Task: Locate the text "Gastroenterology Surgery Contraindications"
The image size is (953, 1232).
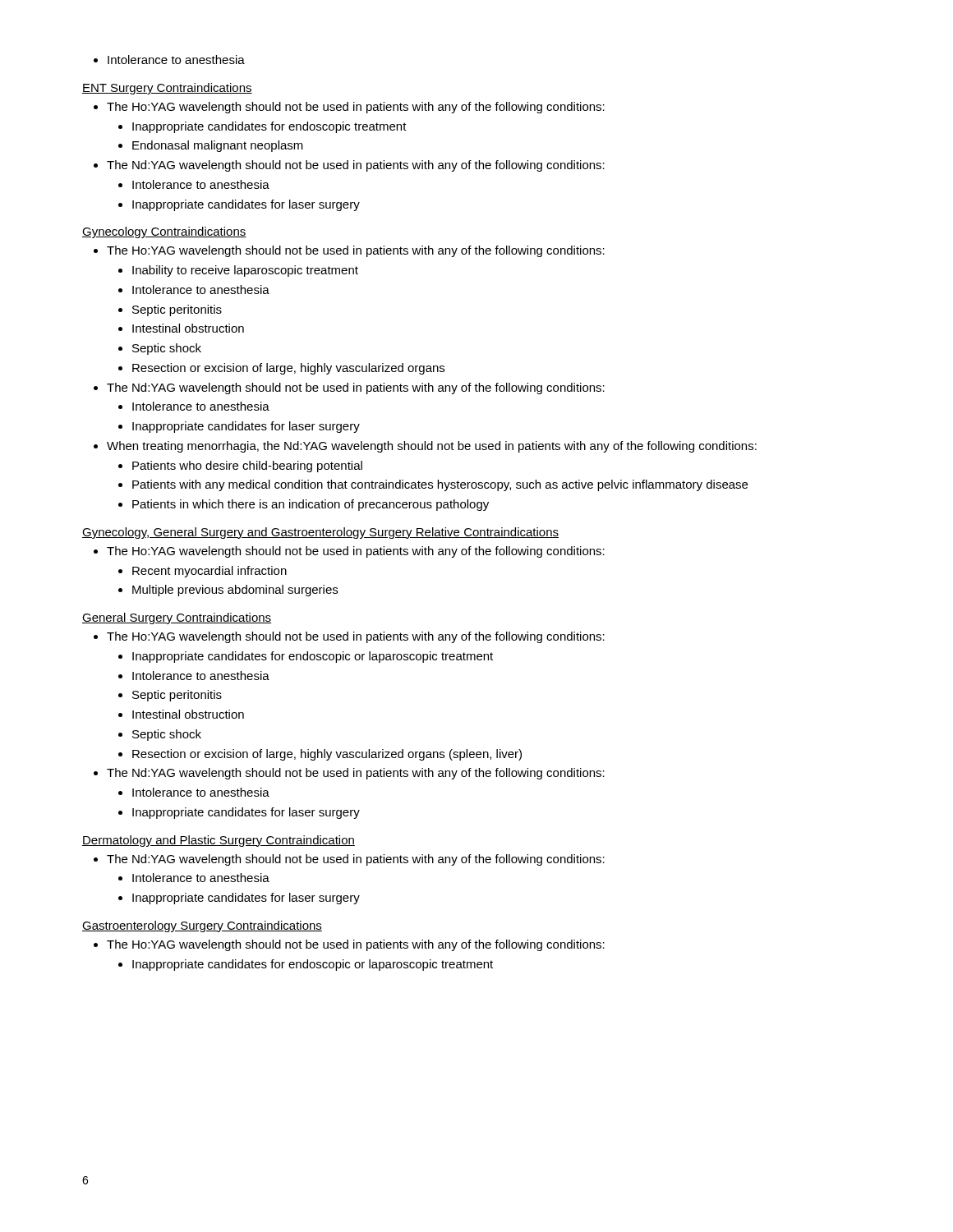Action: 202,926
